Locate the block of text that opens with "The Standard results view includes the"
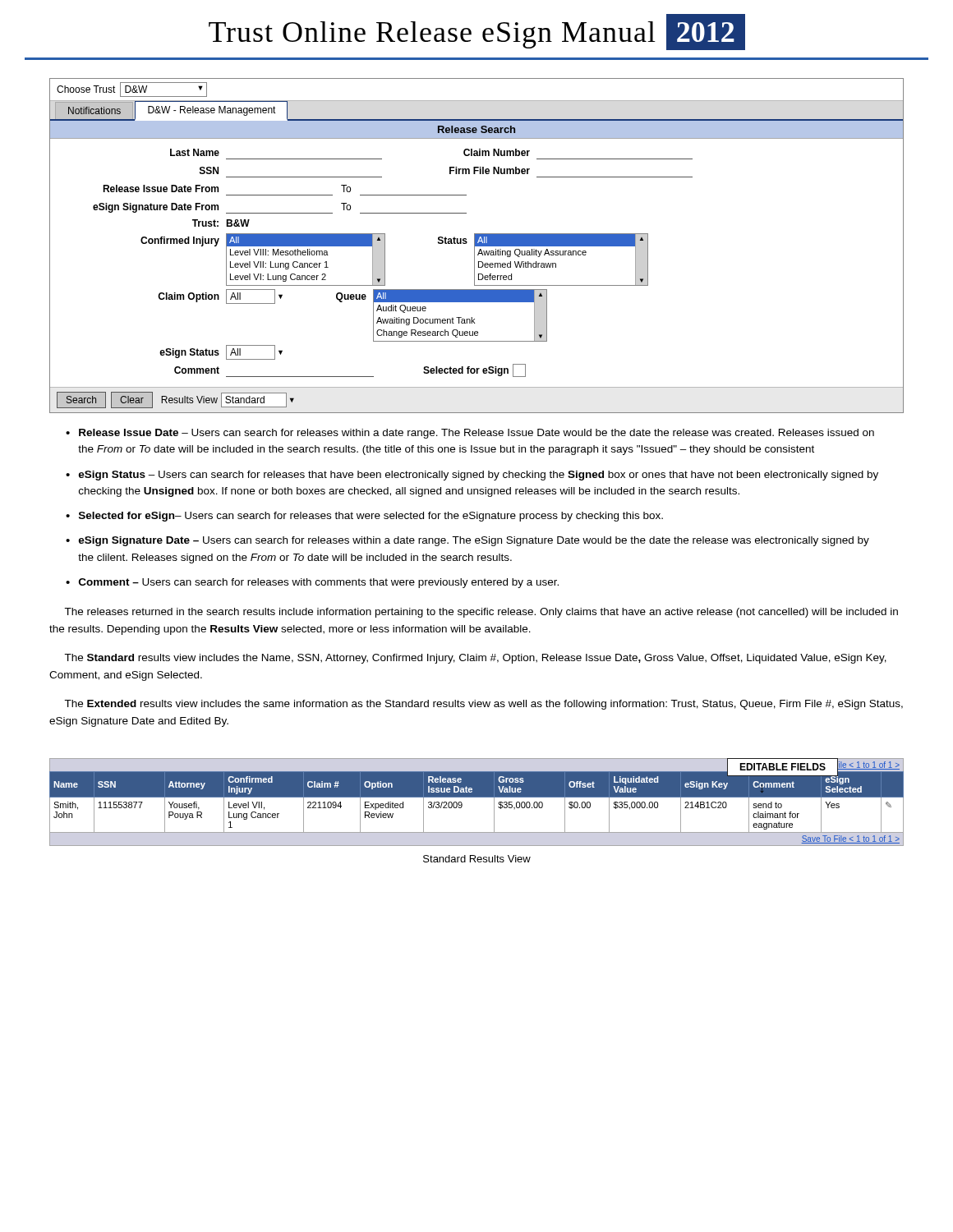 (x=468, y=666)
